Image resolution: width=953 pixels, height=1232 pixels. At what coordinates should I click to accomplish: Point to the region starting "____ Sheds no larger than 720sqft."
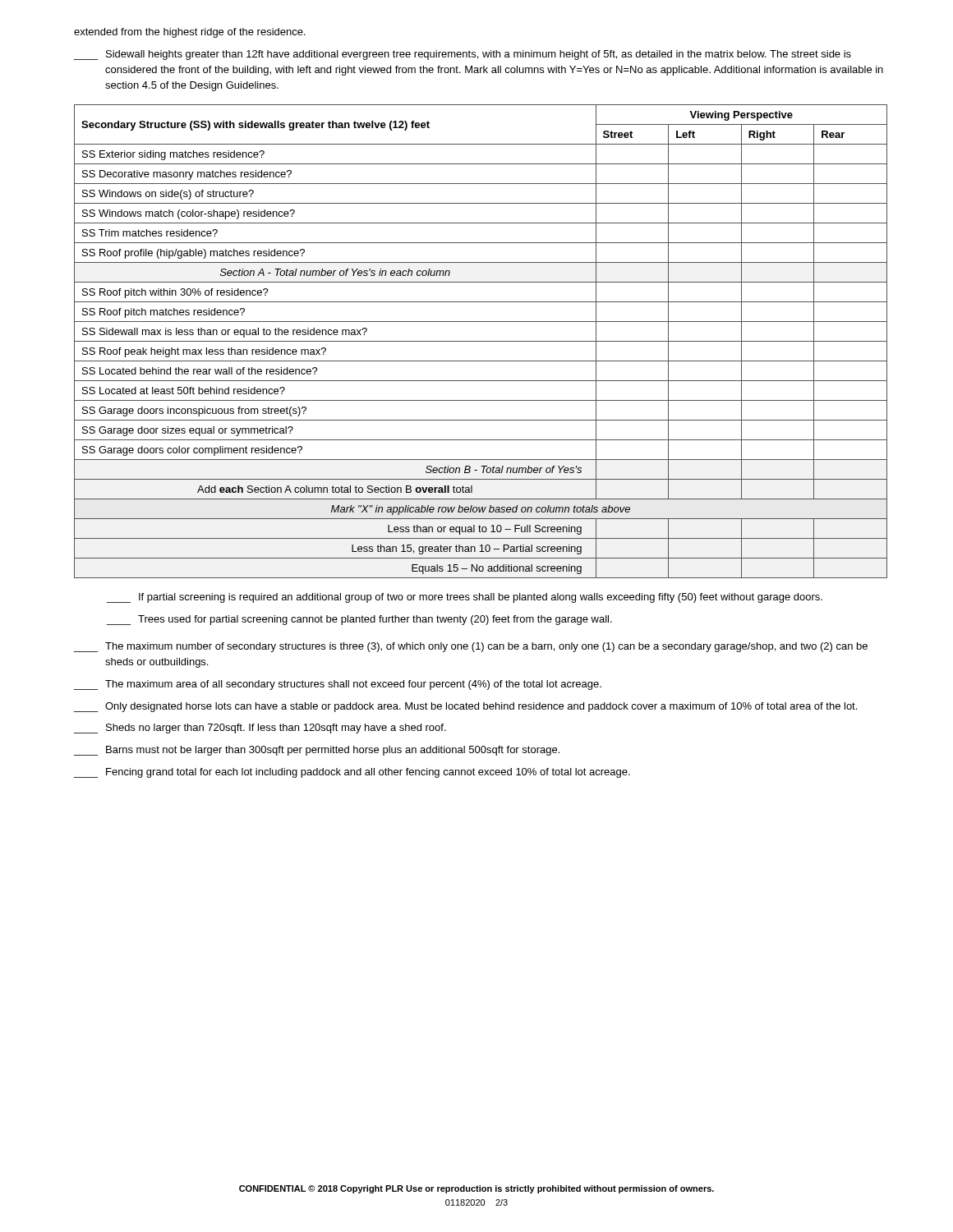click(260, 729)
